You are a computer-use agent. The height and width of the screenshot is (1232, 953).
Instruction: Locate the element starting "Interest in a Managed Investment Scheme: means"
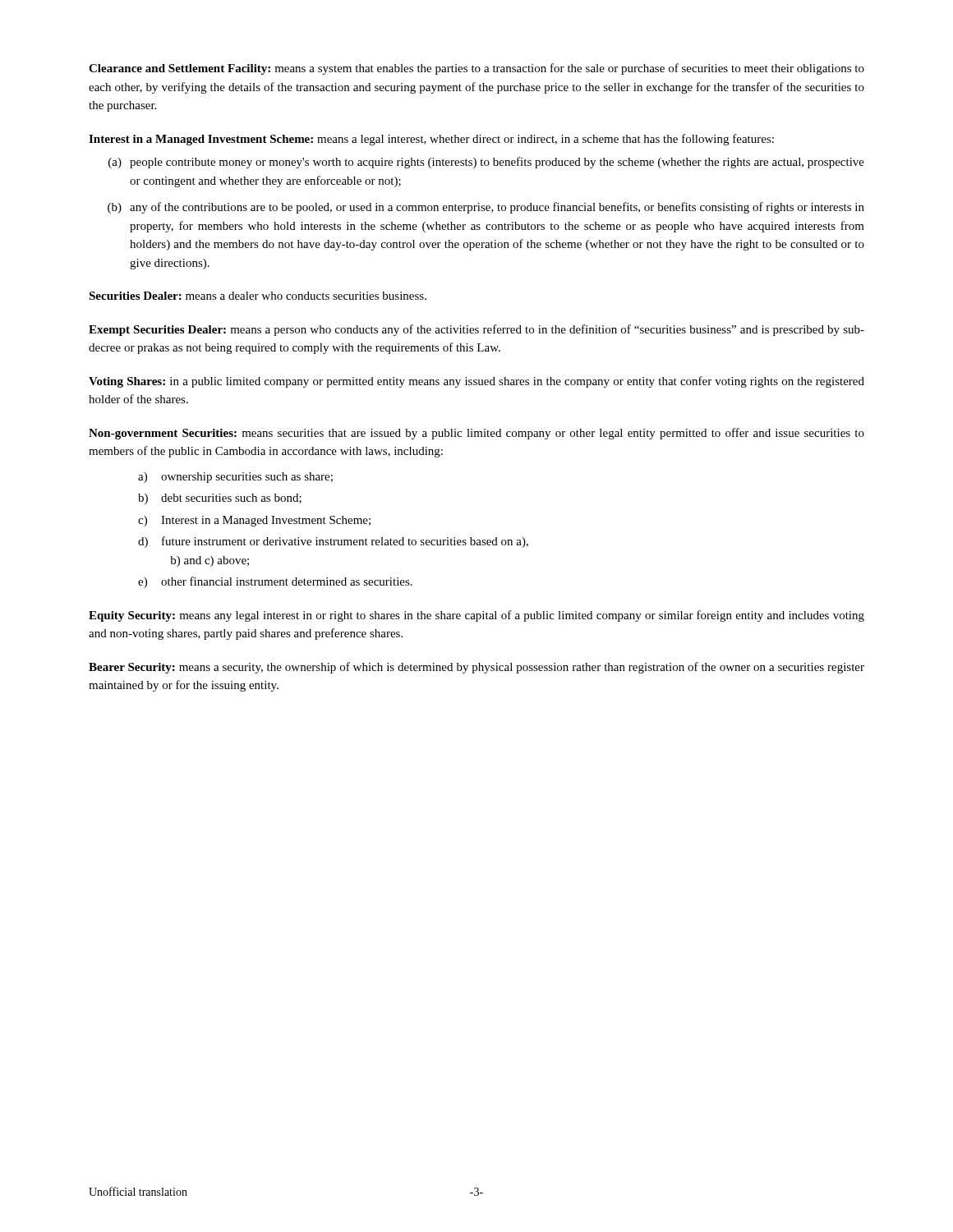(x=432, y=138)
